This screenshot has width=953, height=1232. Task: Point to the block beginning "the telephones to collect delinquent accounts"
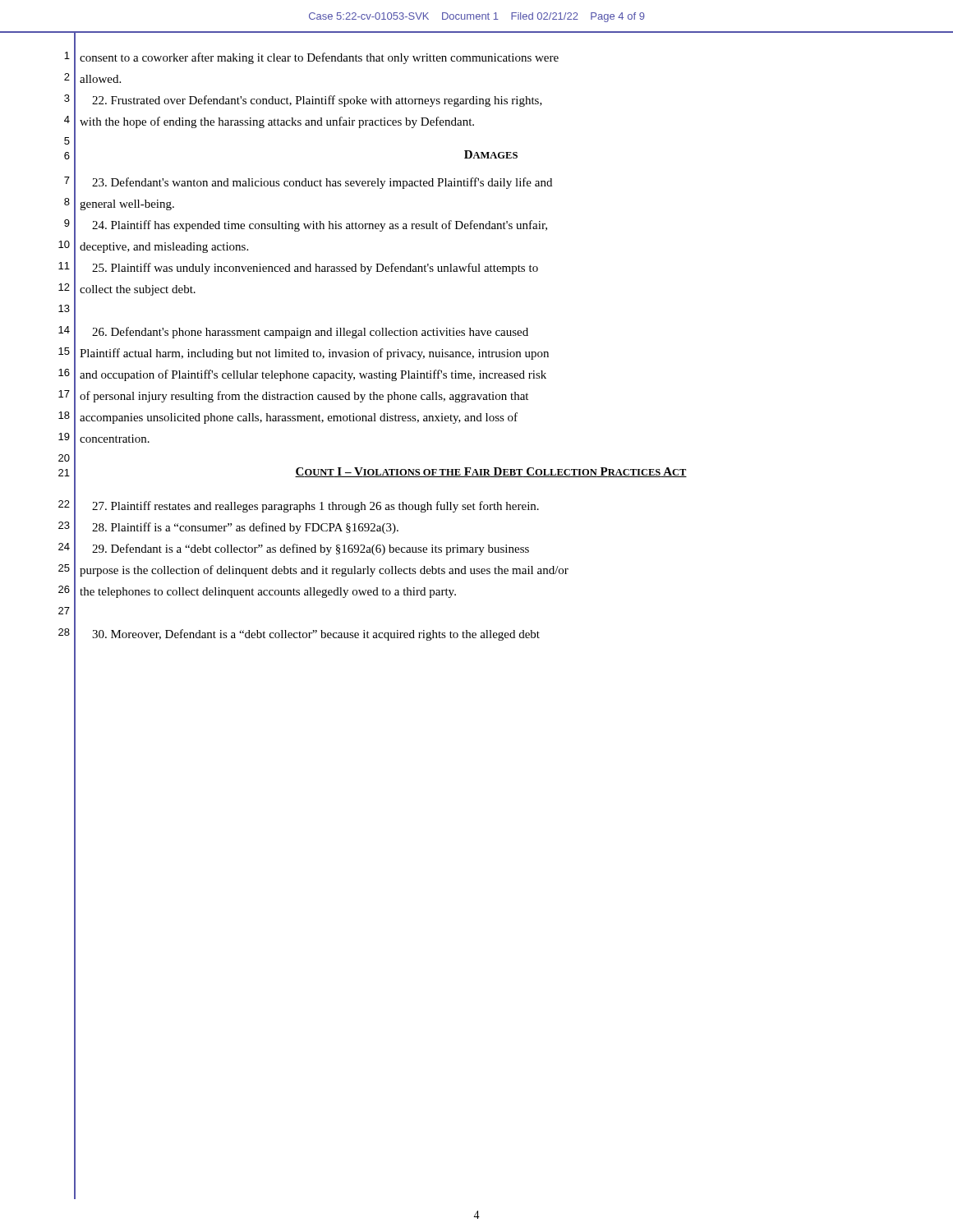(268, 591)
